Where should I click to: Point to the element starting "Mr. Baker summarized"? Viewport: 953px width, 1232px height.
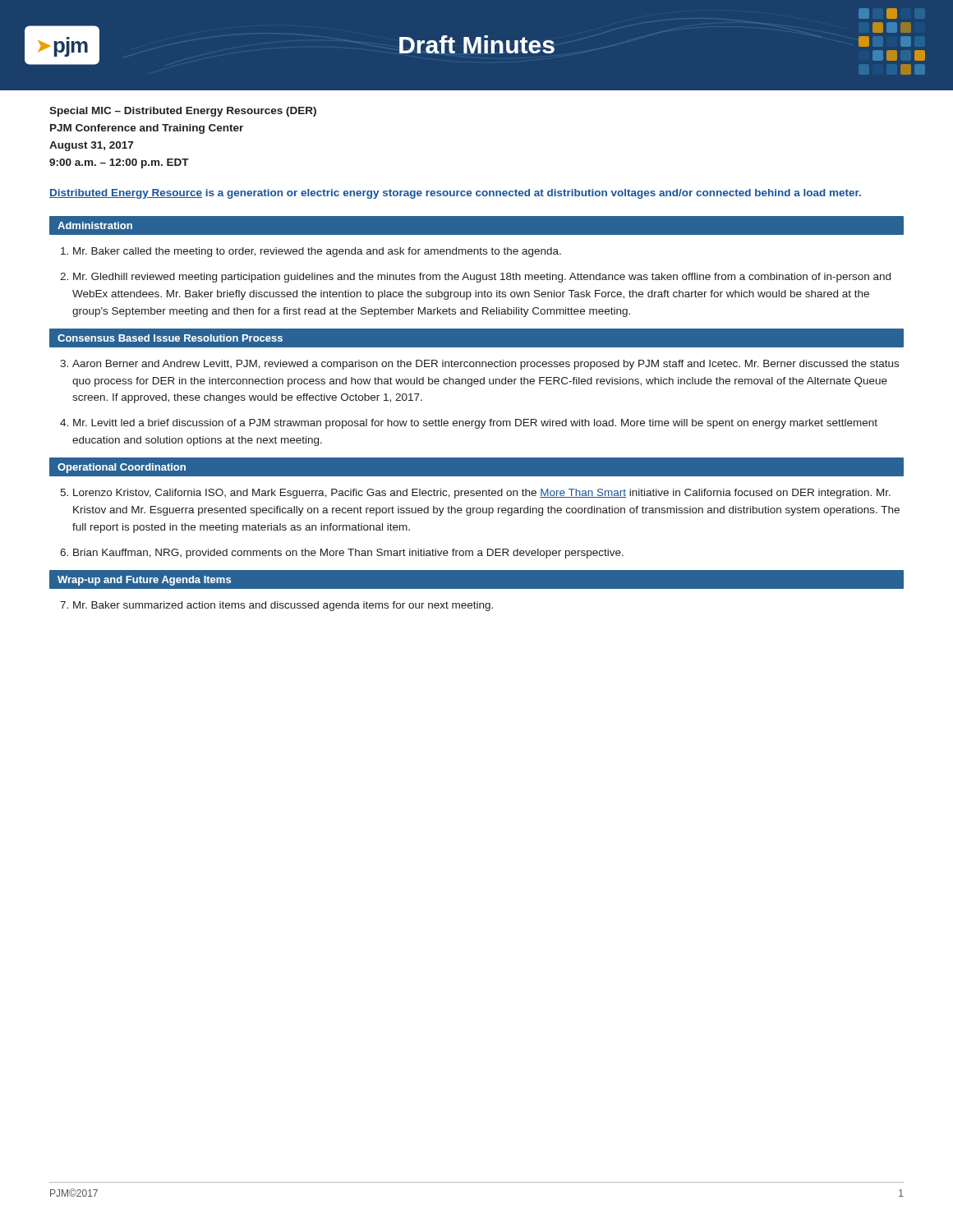click(283, 605)
